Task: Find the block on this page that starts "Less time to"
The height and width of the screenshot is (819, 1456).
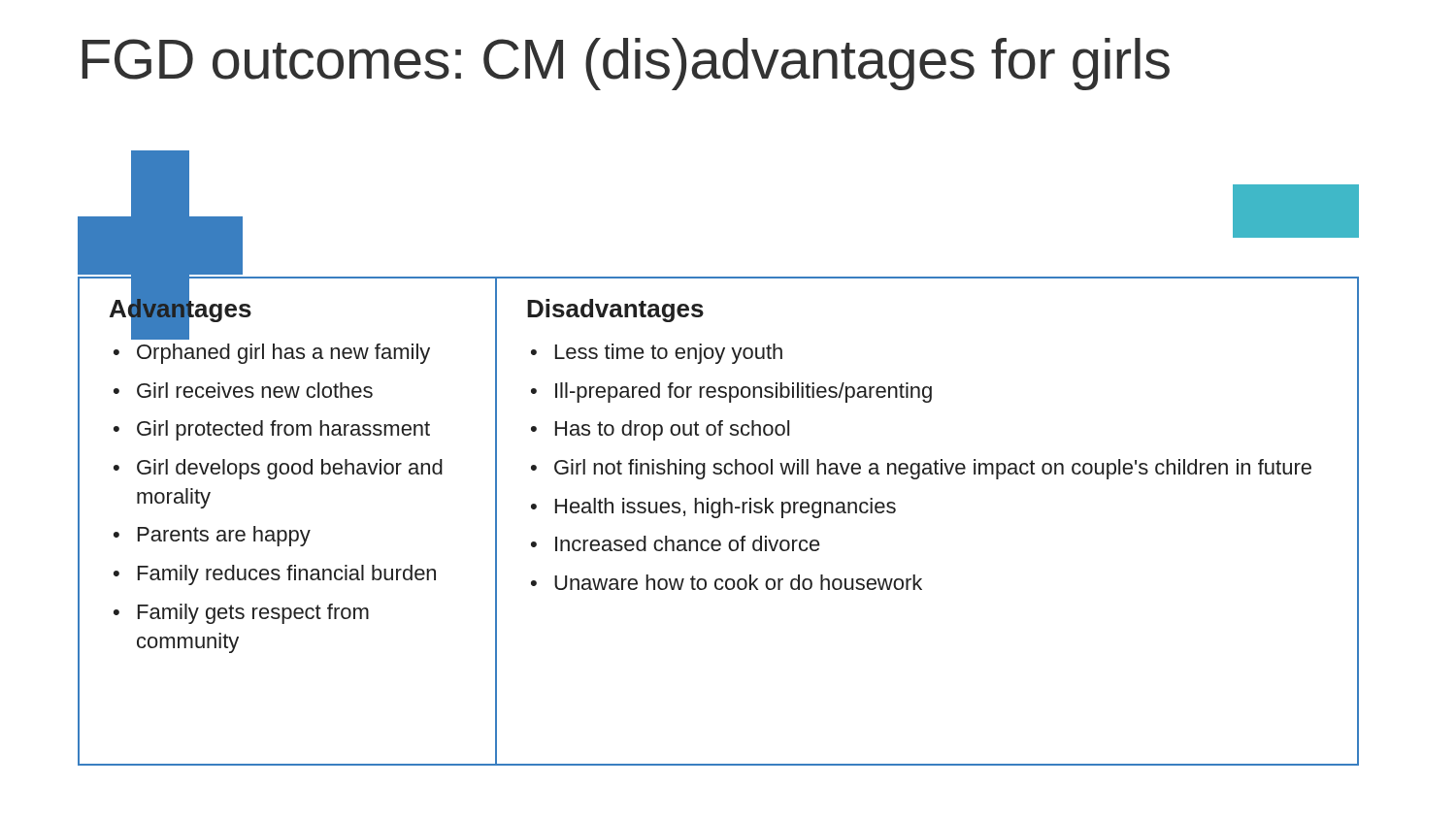Action: 668,352
